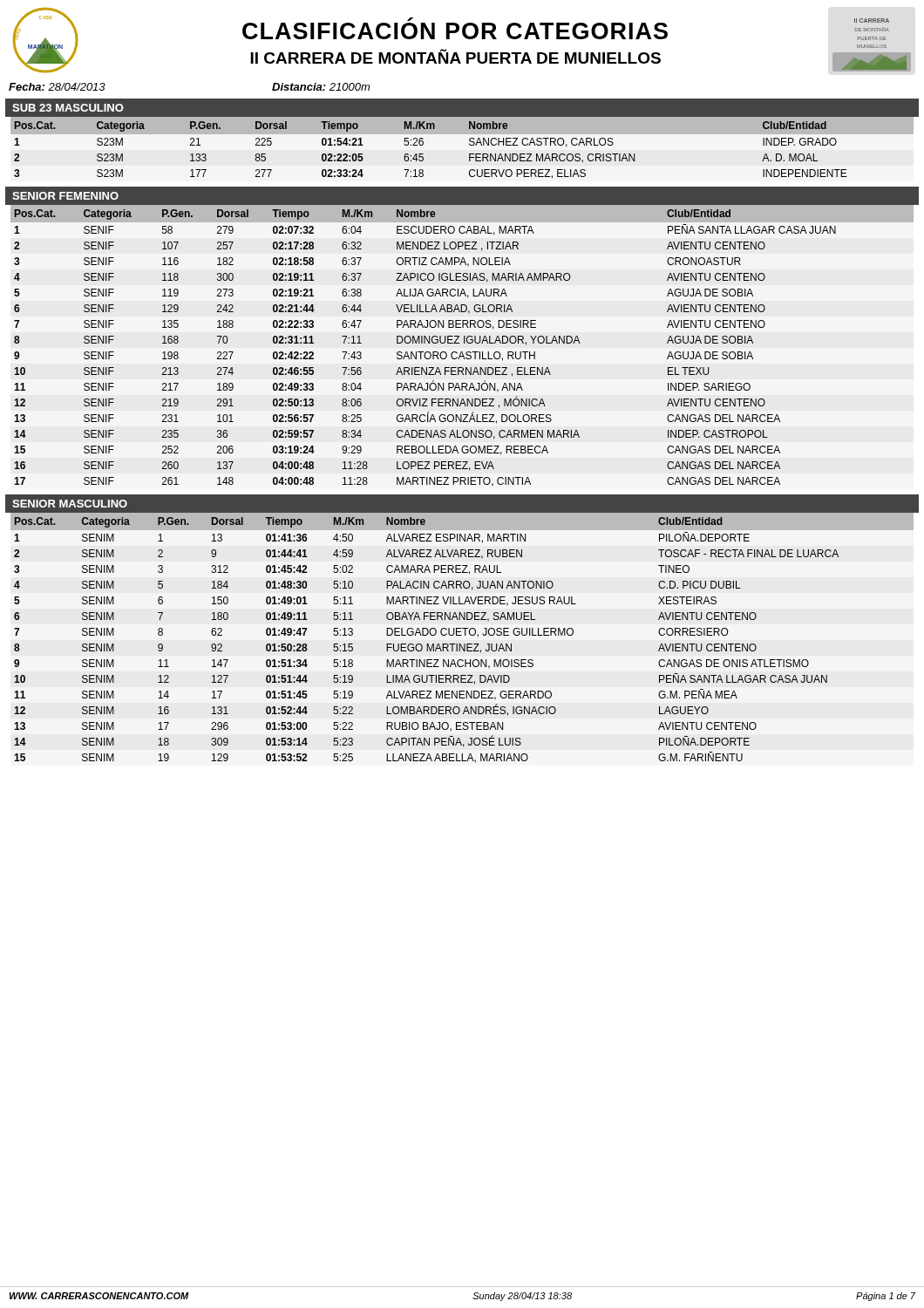Find the table that mentions "ESCUDERO CABAL, MARTA"
The width and height of the screenshot is (924, 1308).
click(x=462, y=347)
